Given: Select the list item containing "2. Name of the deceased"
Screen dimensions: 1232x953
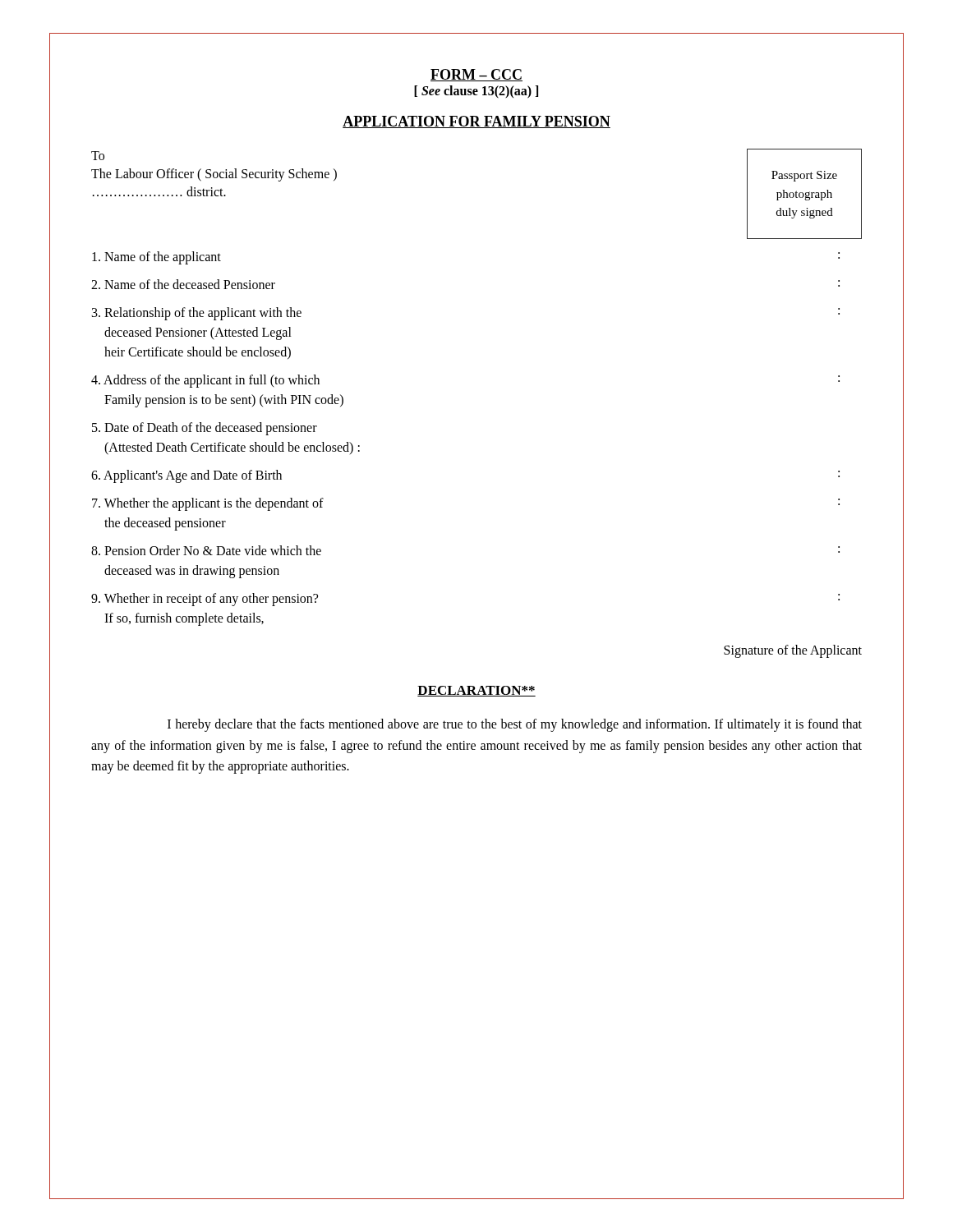Looking at the screenshot, I should 178,284.
